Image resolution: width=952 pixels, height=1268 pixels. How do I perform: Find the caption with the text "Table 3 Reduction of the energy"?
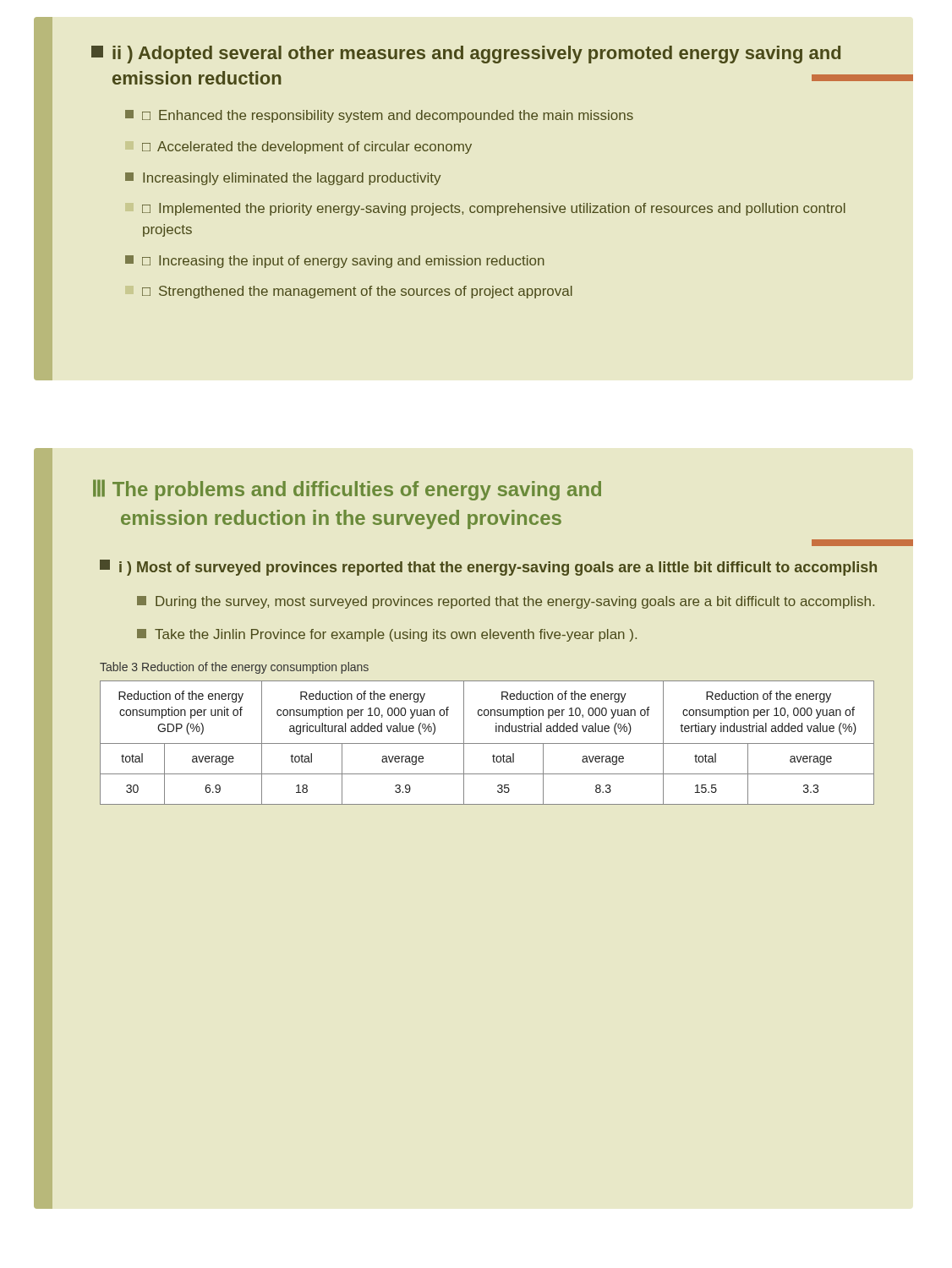[x=234, y=667]
